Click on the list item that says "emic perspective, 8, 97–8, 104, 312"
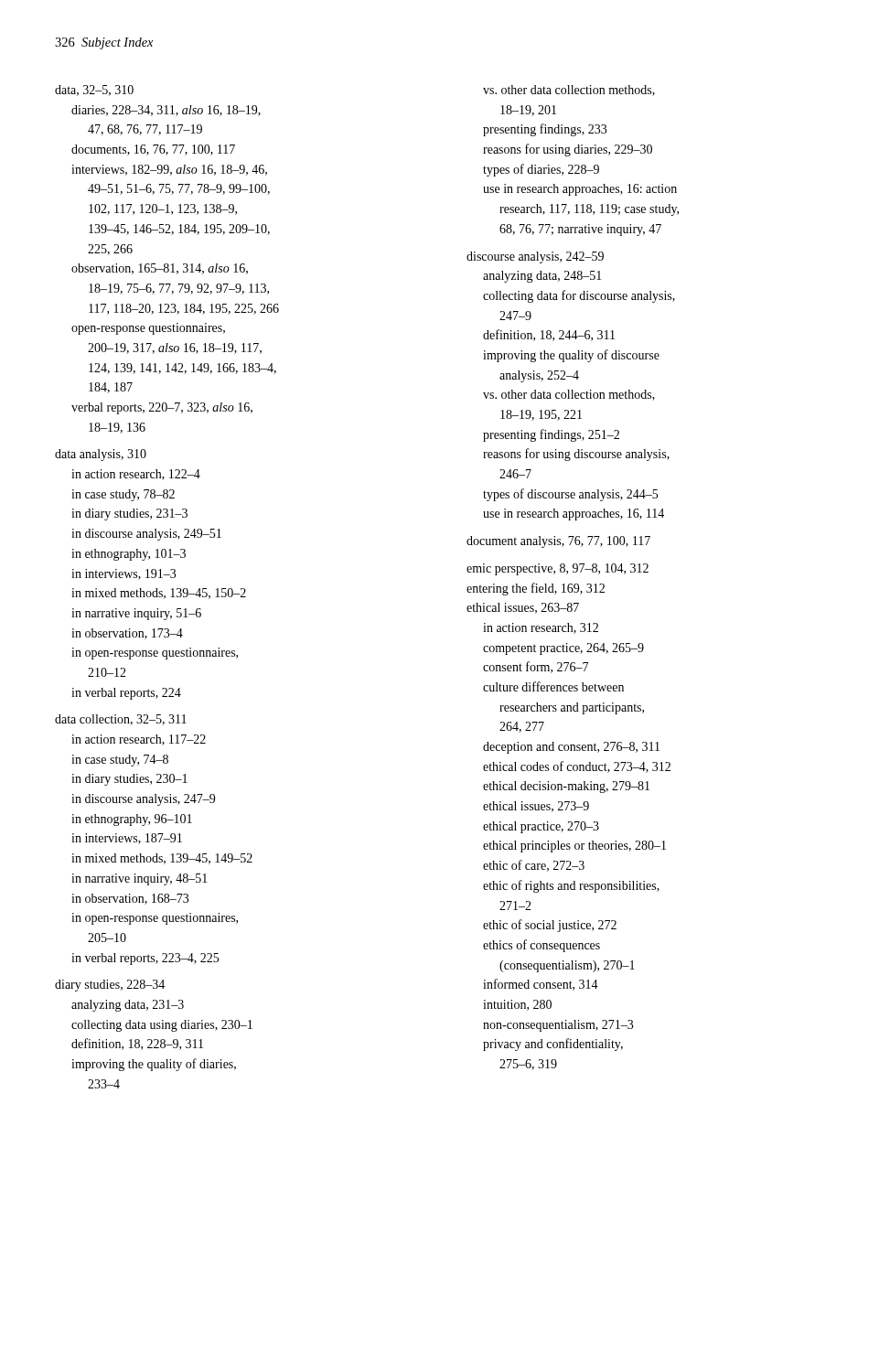 point(558,568)
